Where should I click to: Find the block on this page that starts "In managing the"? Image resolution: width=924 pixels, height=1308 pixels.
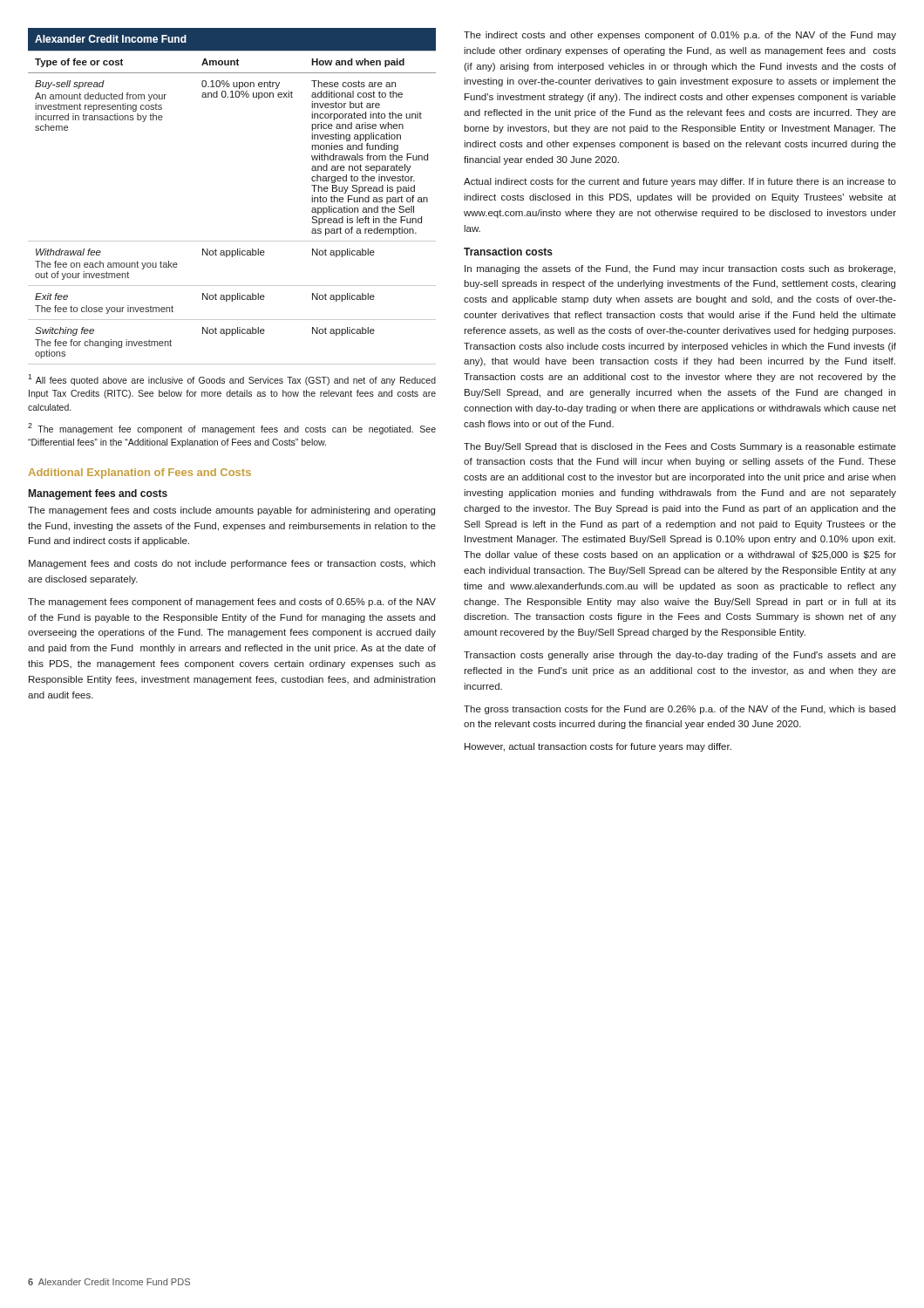pyautogui.click(x=680, y=346)
